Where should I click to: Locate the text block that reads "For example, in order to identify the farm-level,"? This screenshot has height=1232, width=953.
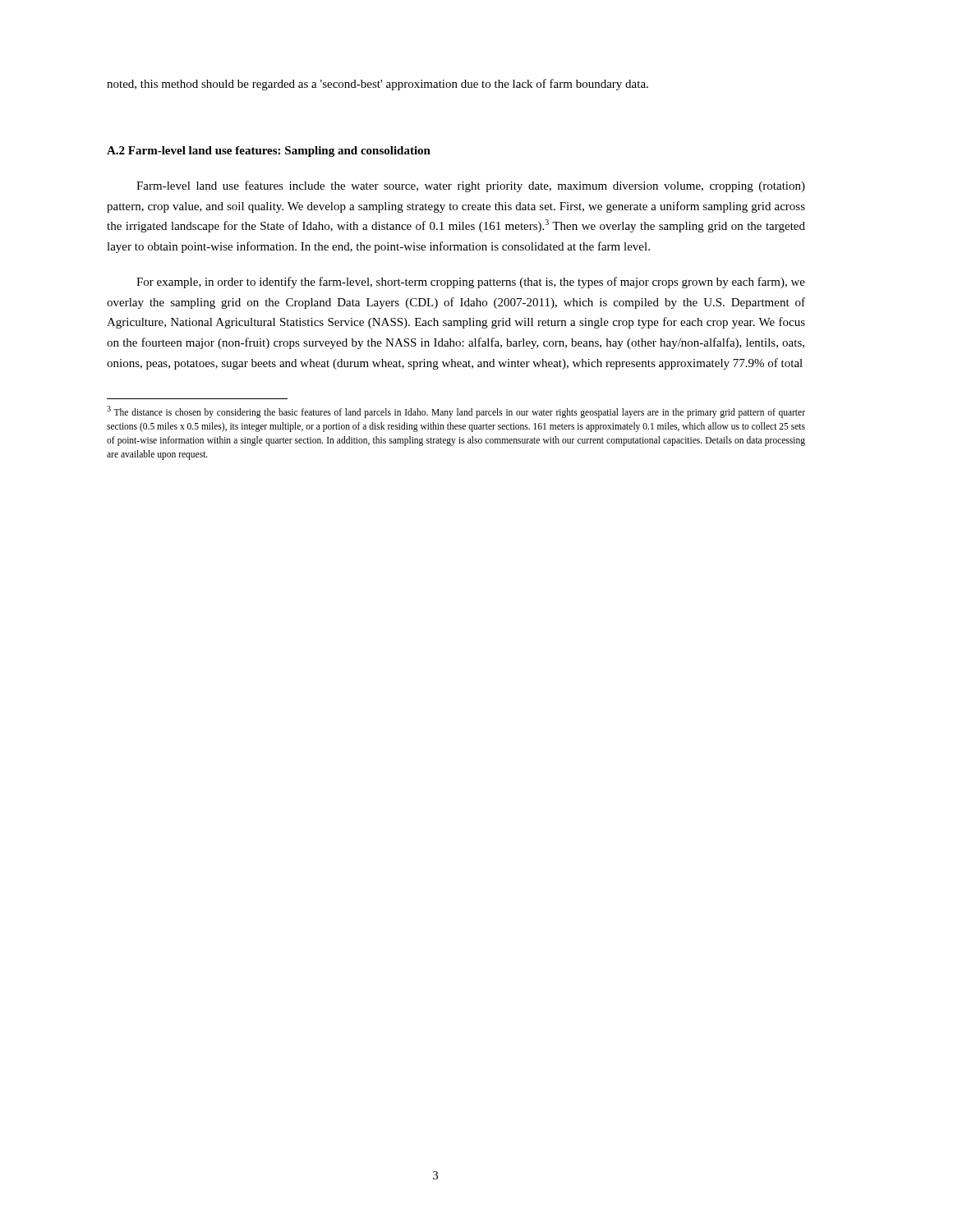456,322
